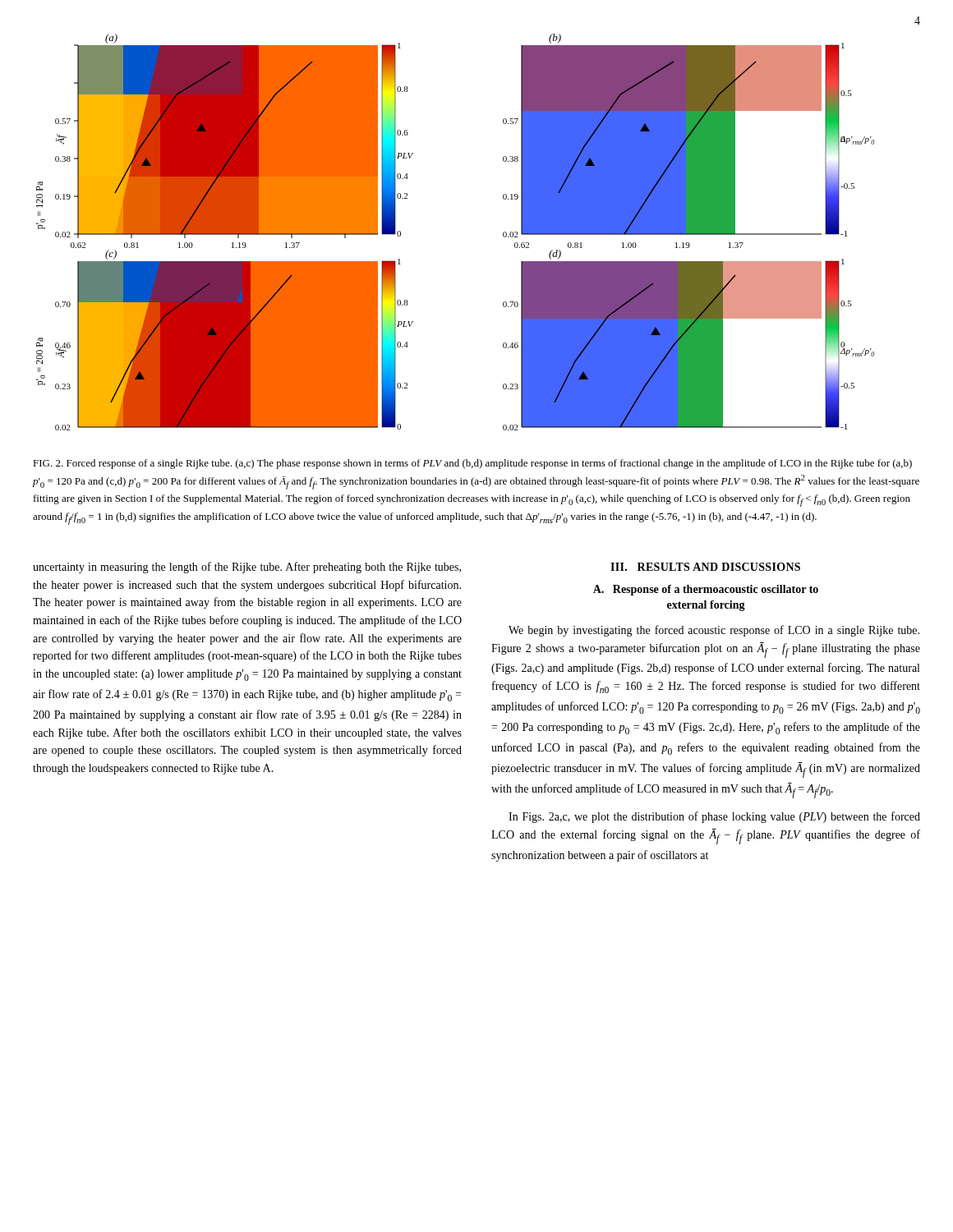
Task: Locate the text block starting "A. Response of a thermoacoustic oscillator toexternal forcing"
Action: [706, 597]
